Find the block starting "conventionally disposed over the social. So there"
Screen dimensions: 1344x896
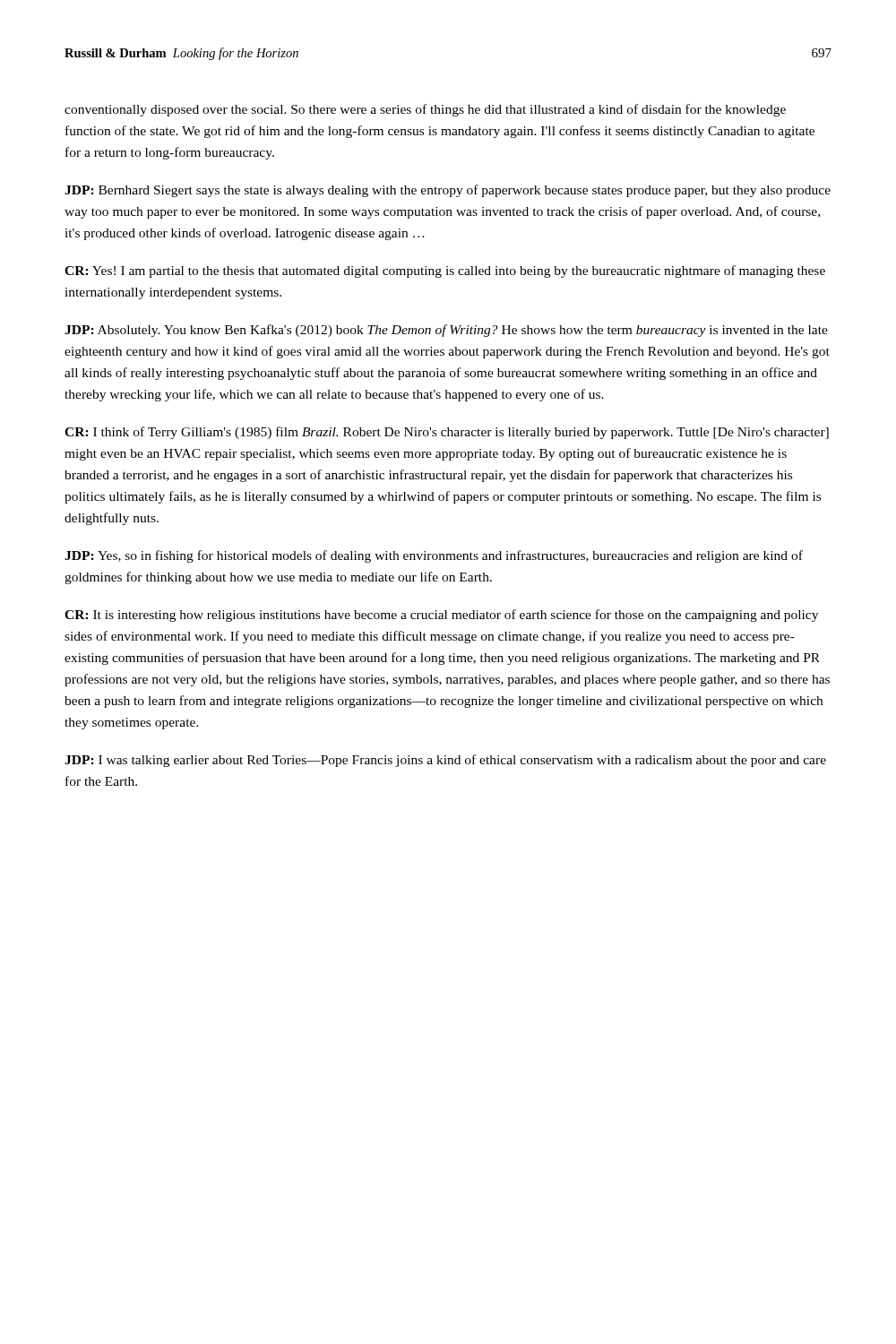pyautogui.click(x=448, y=131)
